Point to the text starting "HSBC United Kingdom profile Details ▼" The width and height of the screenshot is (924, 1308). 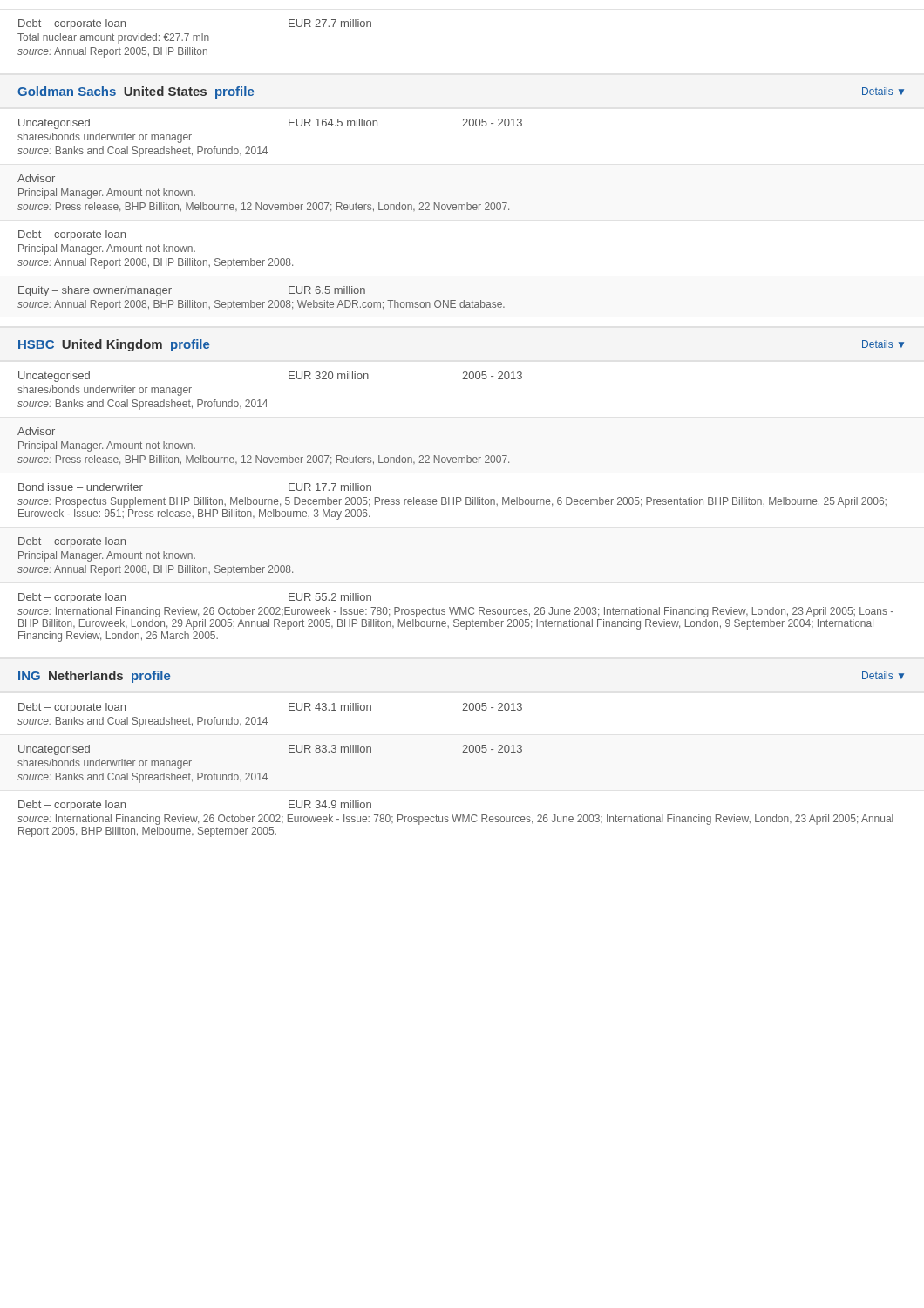pyautogui.click(x=110, y=345)
